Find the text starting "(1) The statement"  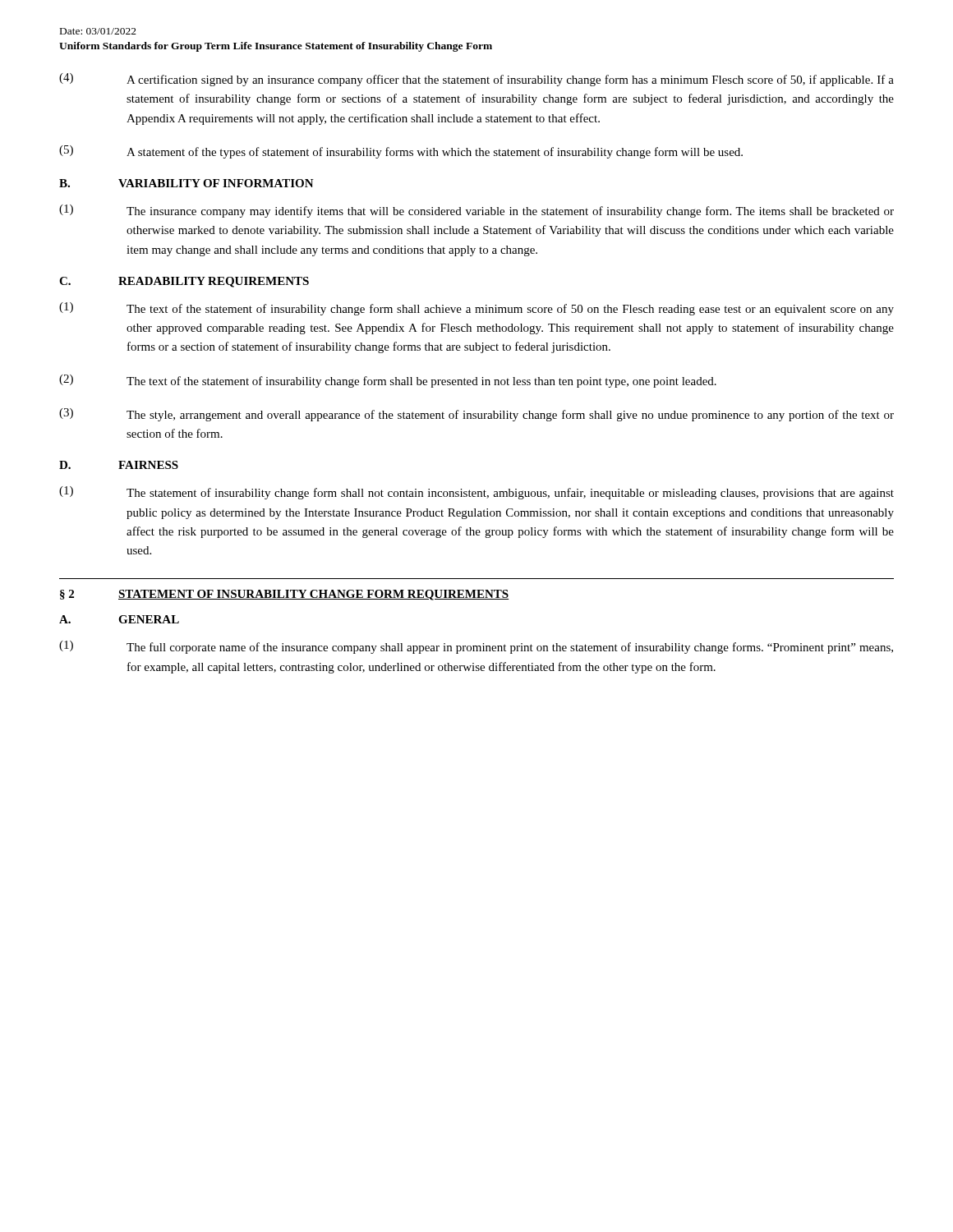476,522
